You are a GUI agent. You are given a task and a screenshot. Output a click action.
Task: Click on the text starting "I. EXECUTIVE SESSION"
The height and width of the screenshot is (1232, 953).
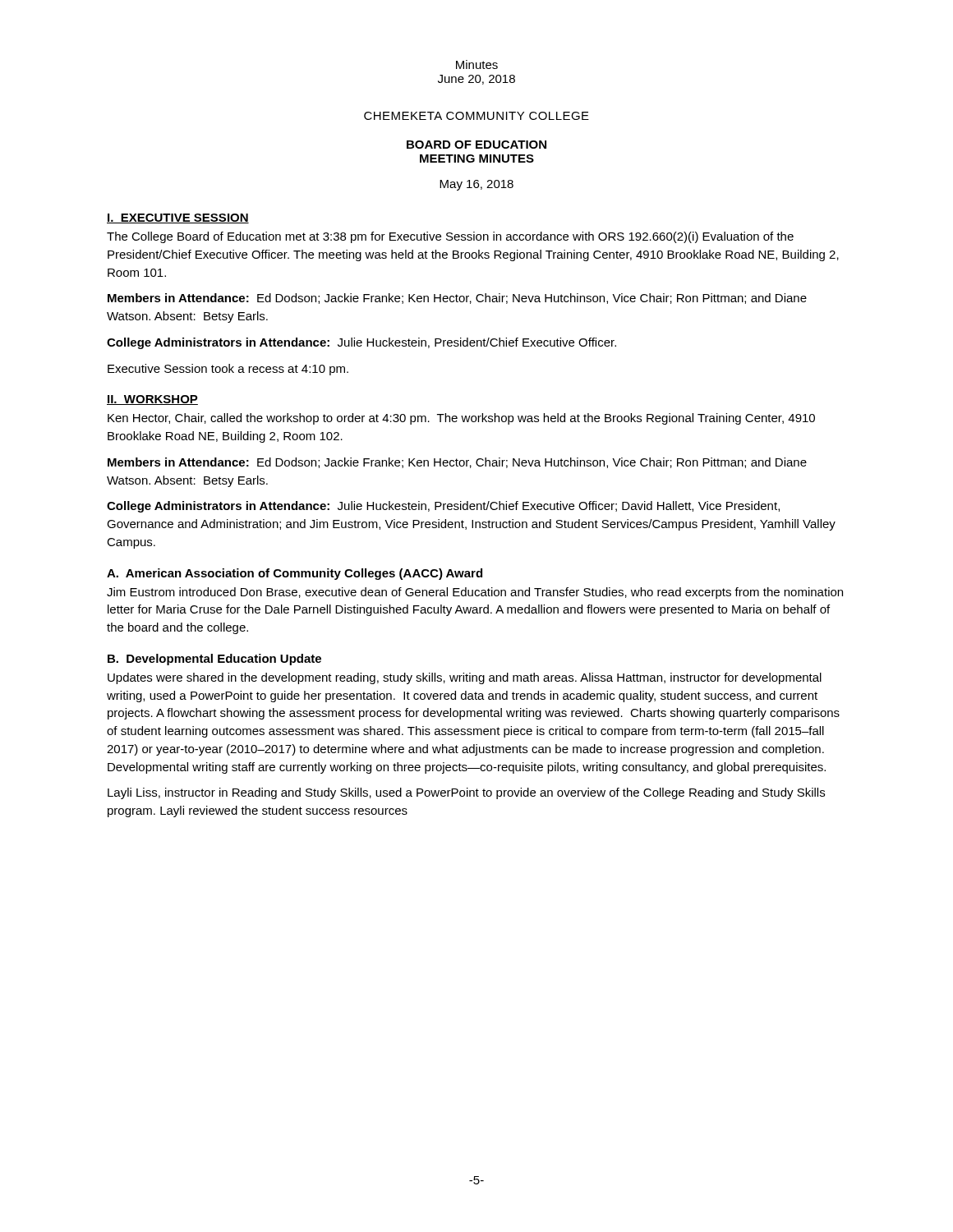(178, 217)
